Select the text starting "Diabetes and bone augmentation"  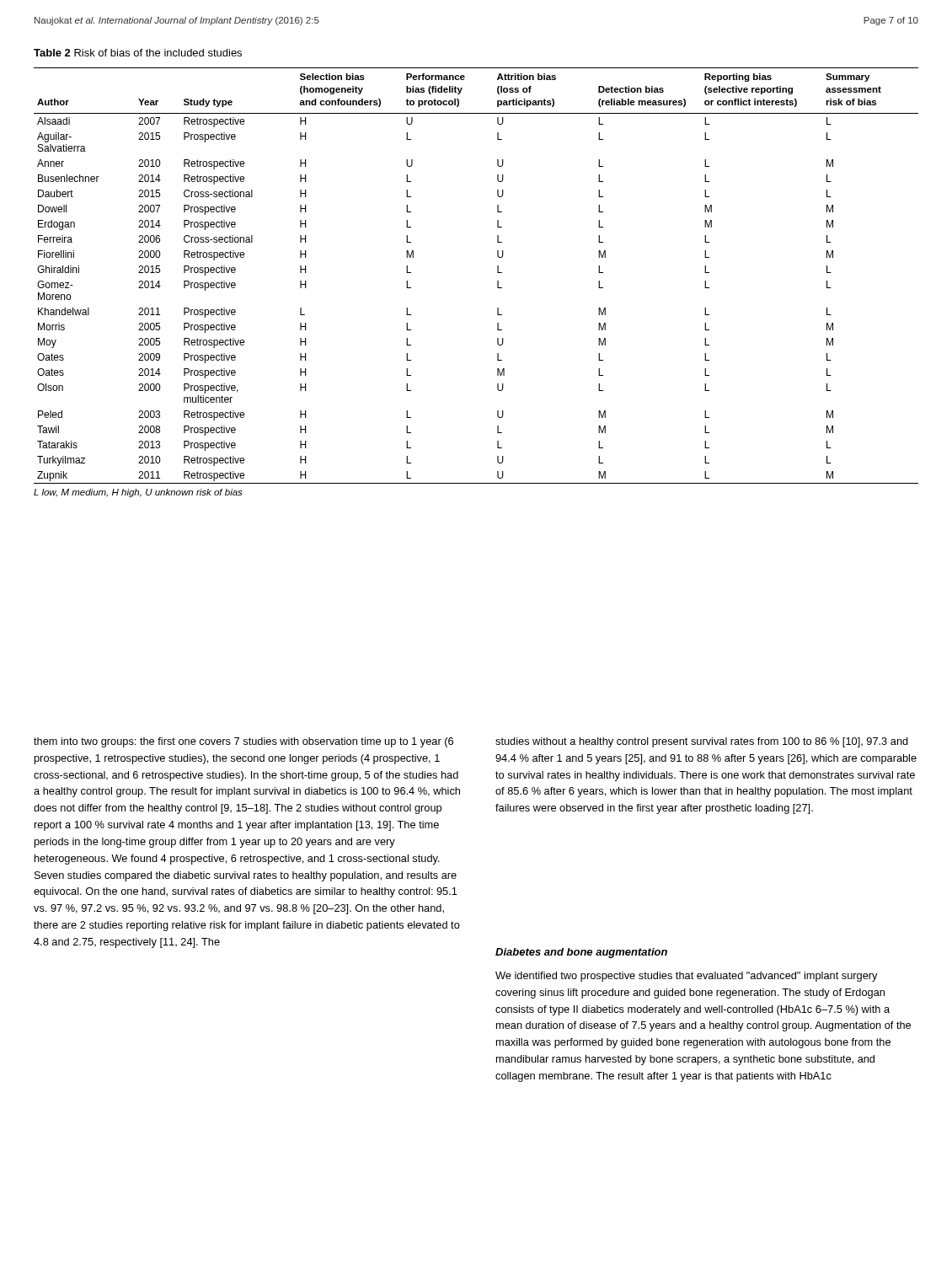point(582,952)
